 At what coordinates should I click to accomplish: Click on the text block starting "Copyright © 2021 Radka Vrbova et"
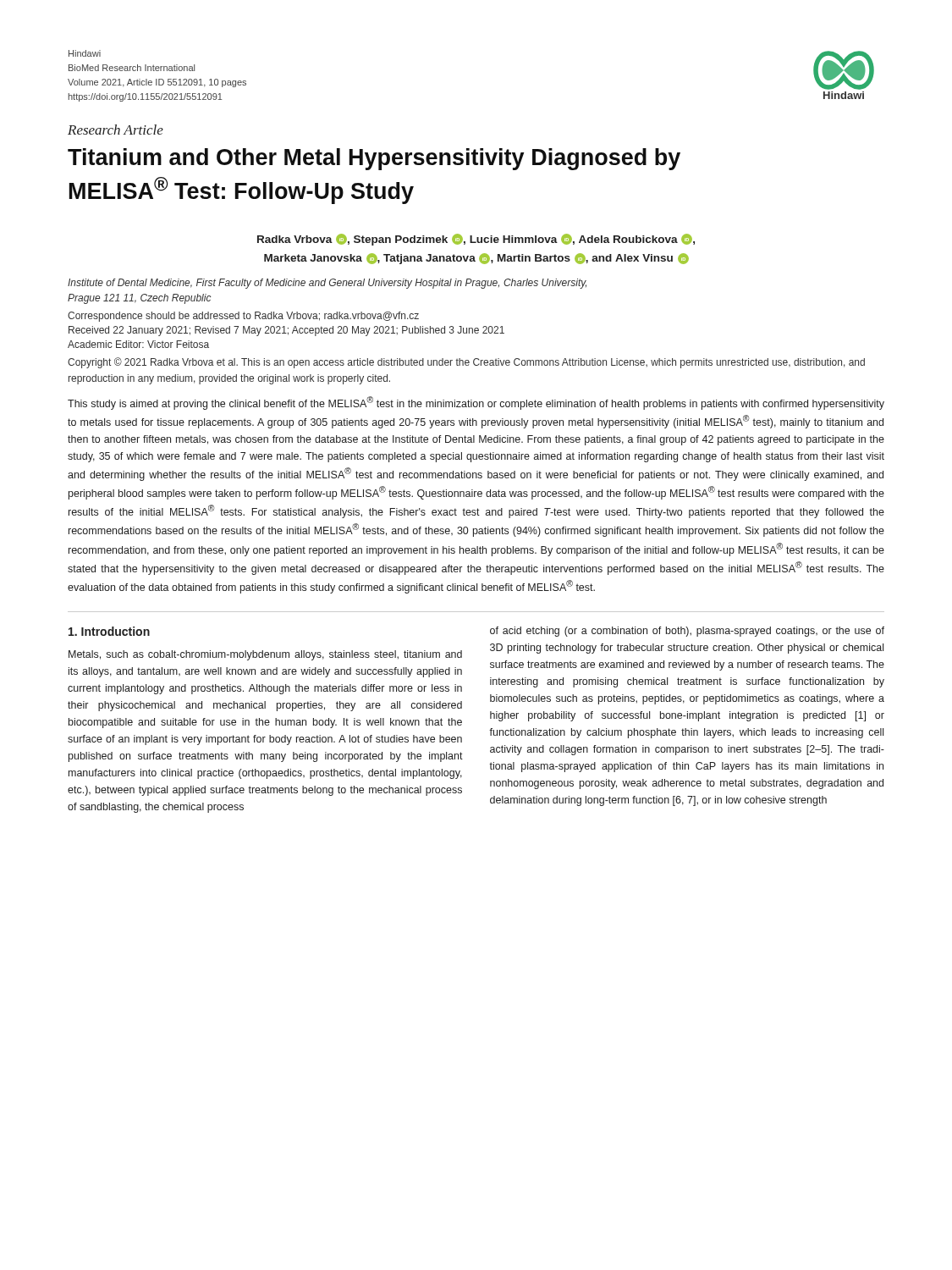tap(467, 371)
